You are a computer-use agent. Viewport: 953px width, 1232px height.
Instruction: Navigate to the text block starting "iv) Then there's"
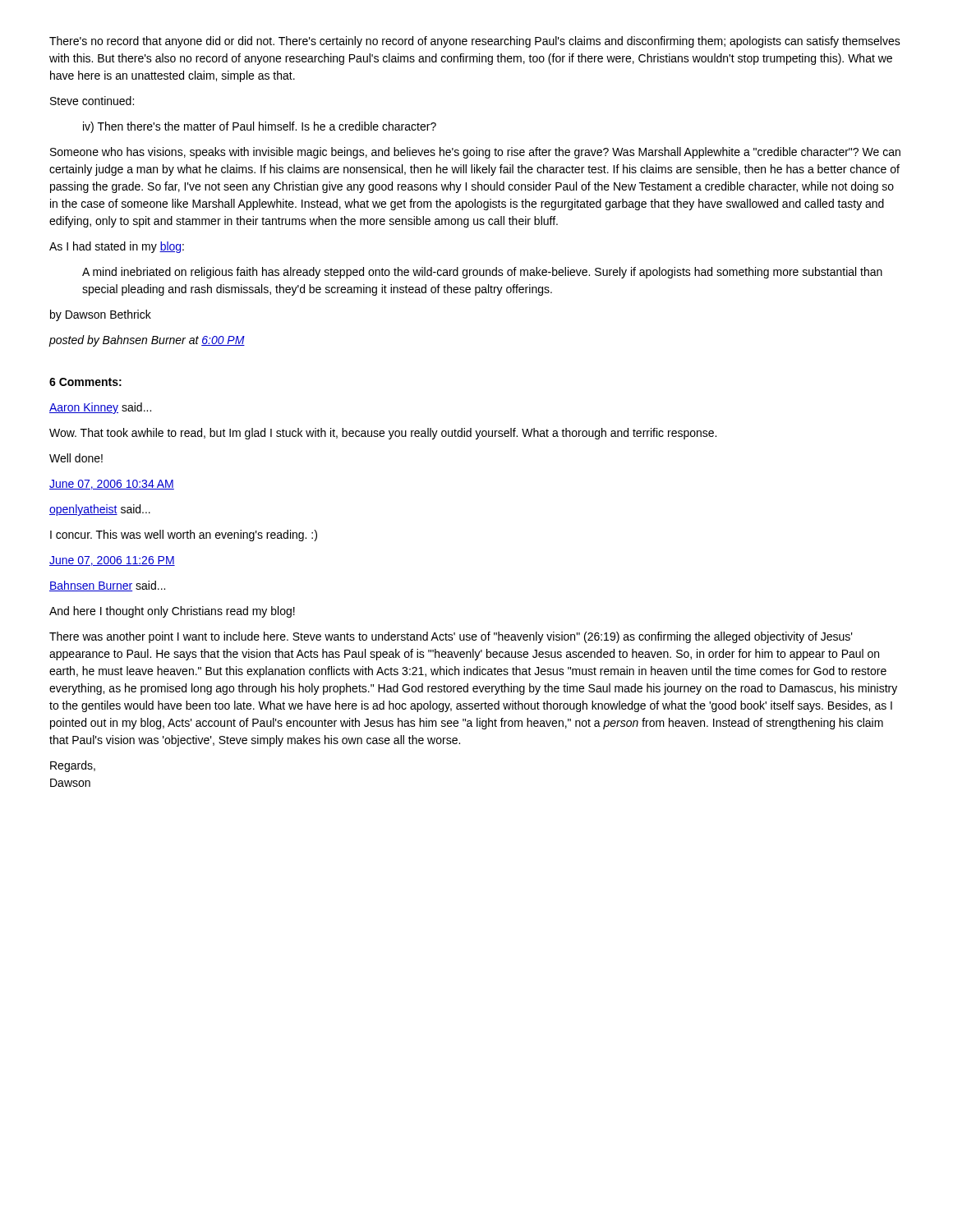click(260, 127)
